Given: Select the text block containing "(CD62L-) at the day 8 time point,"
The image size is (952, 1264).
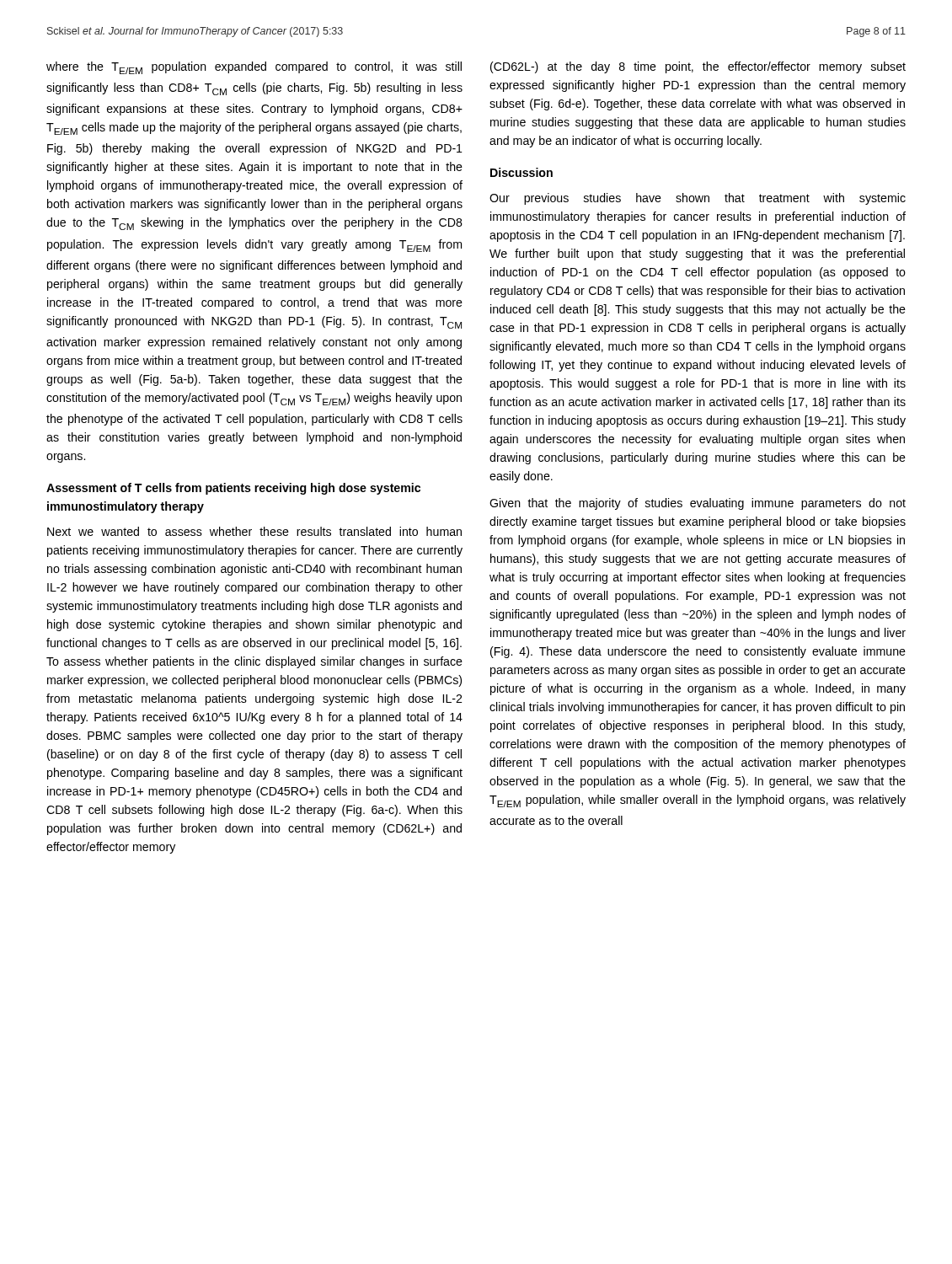Looking at the screenshot, I should point(698,104).
